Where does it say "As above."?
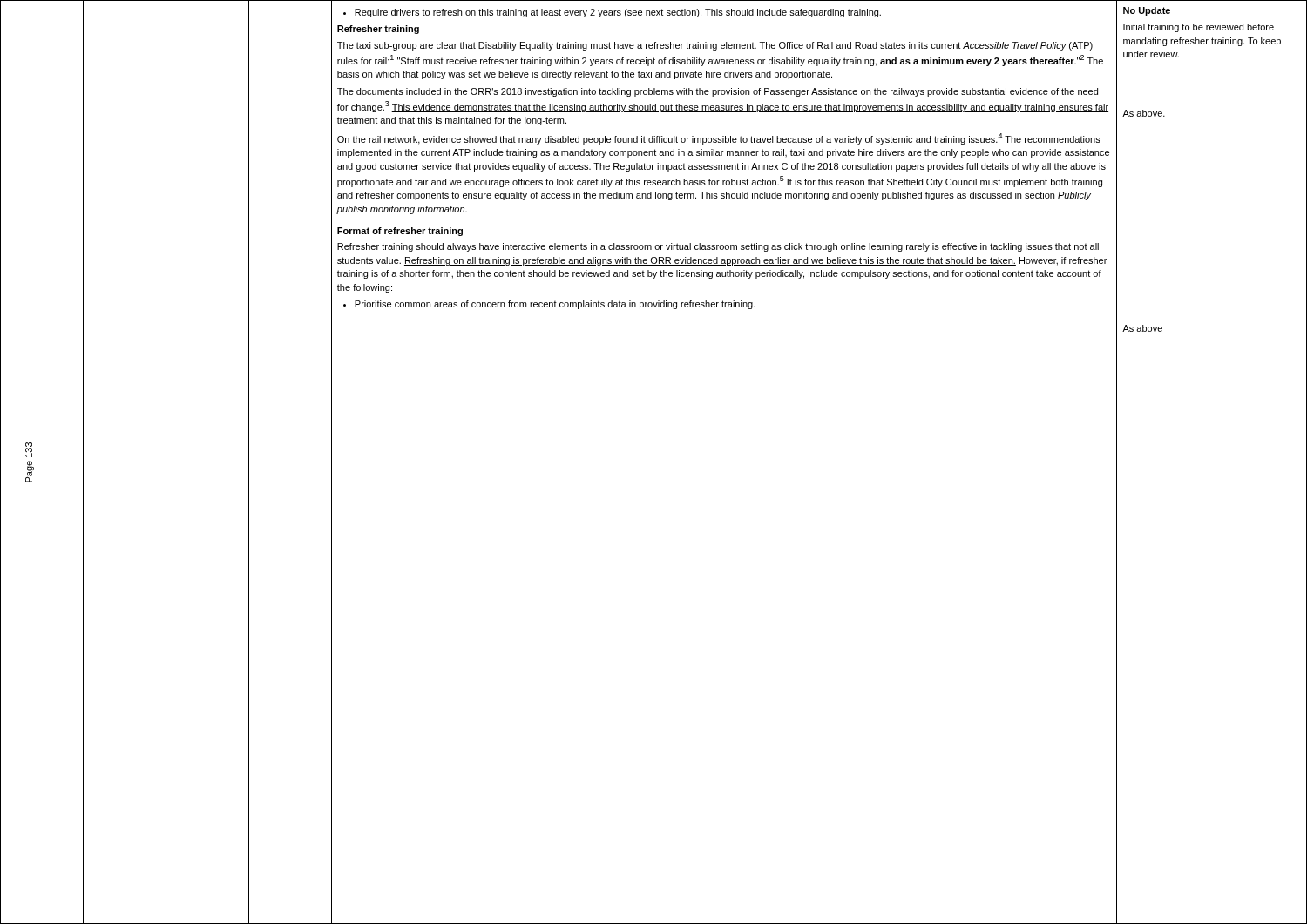 click(1144, 113)
